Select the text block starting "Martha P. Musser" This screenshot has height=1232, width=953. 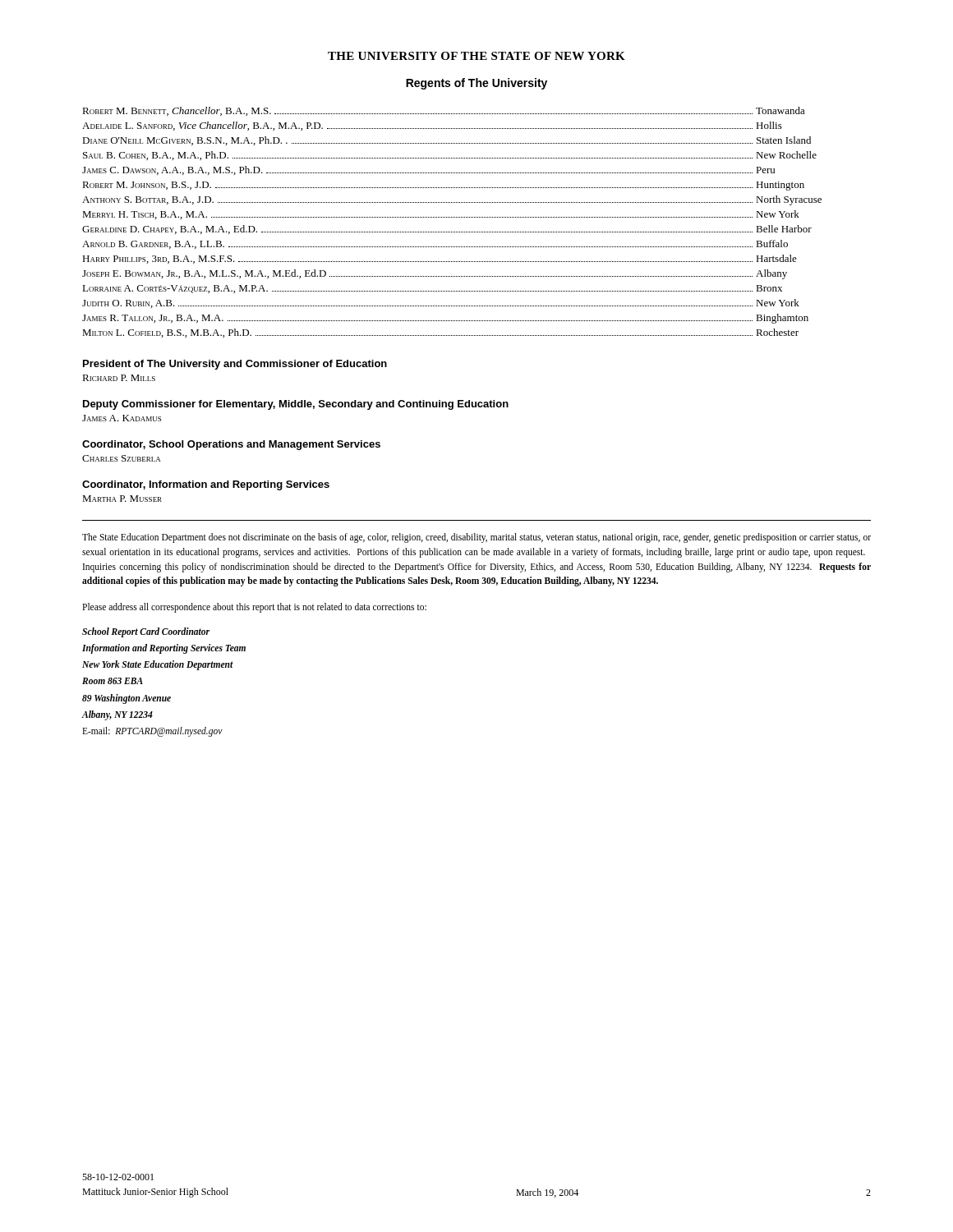coord(122,498)
